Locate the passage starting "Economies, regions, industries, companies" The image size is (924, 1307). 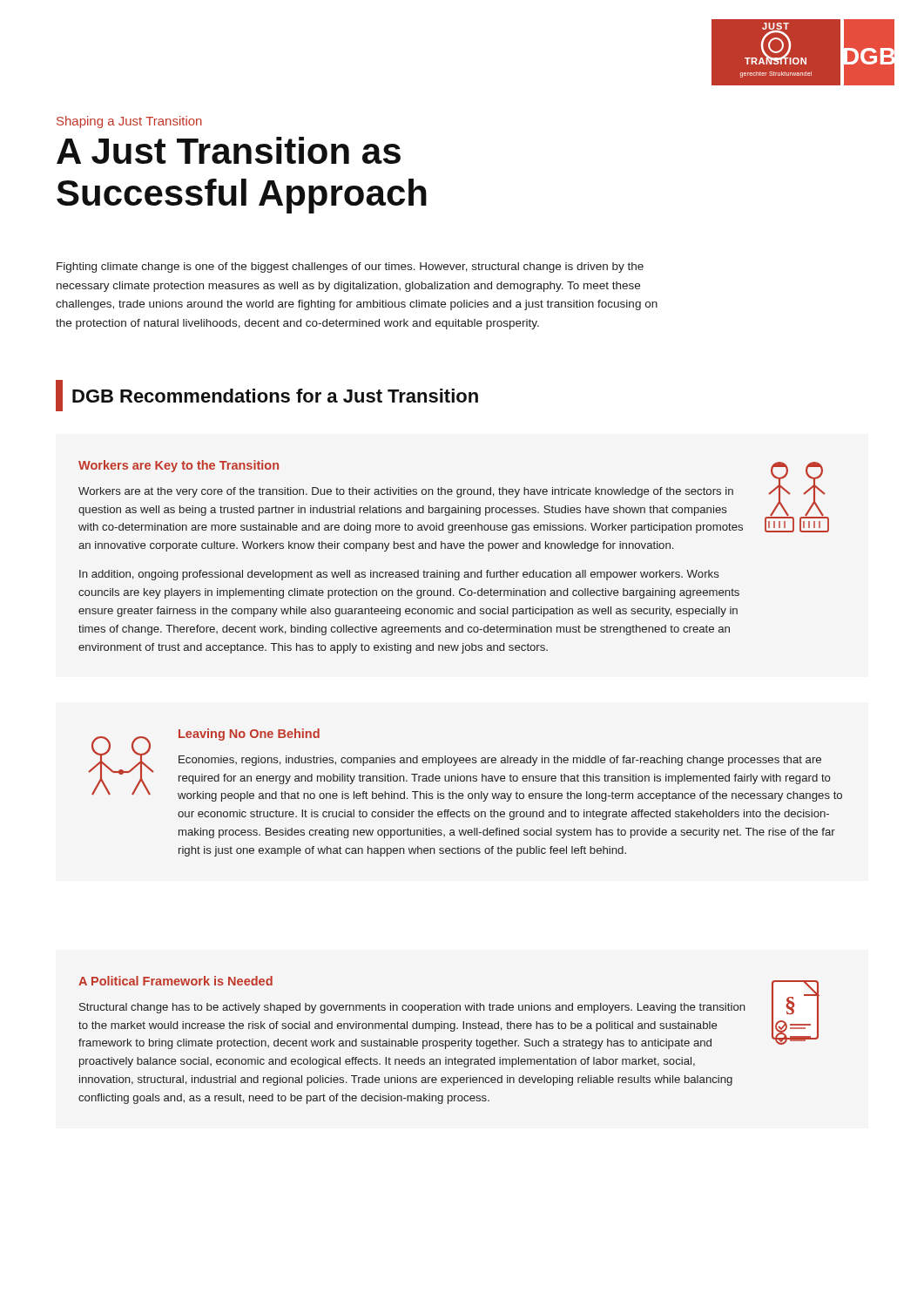510,805
